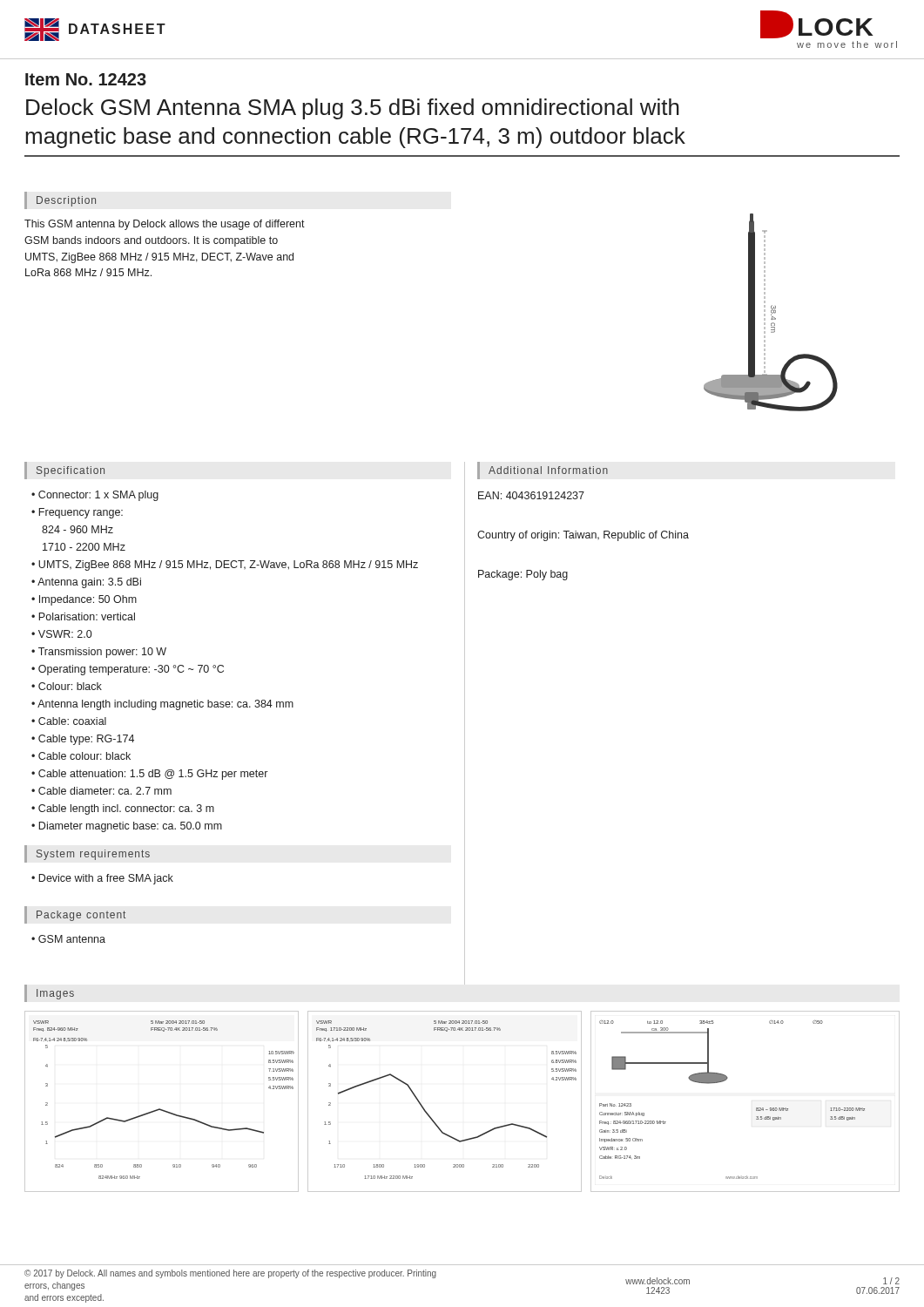The width and height of the screenshot is (924, 1307).
Task: Find the block starting "Cable: coaxial"
Action: pyautogui.click(x=69, y=721)
